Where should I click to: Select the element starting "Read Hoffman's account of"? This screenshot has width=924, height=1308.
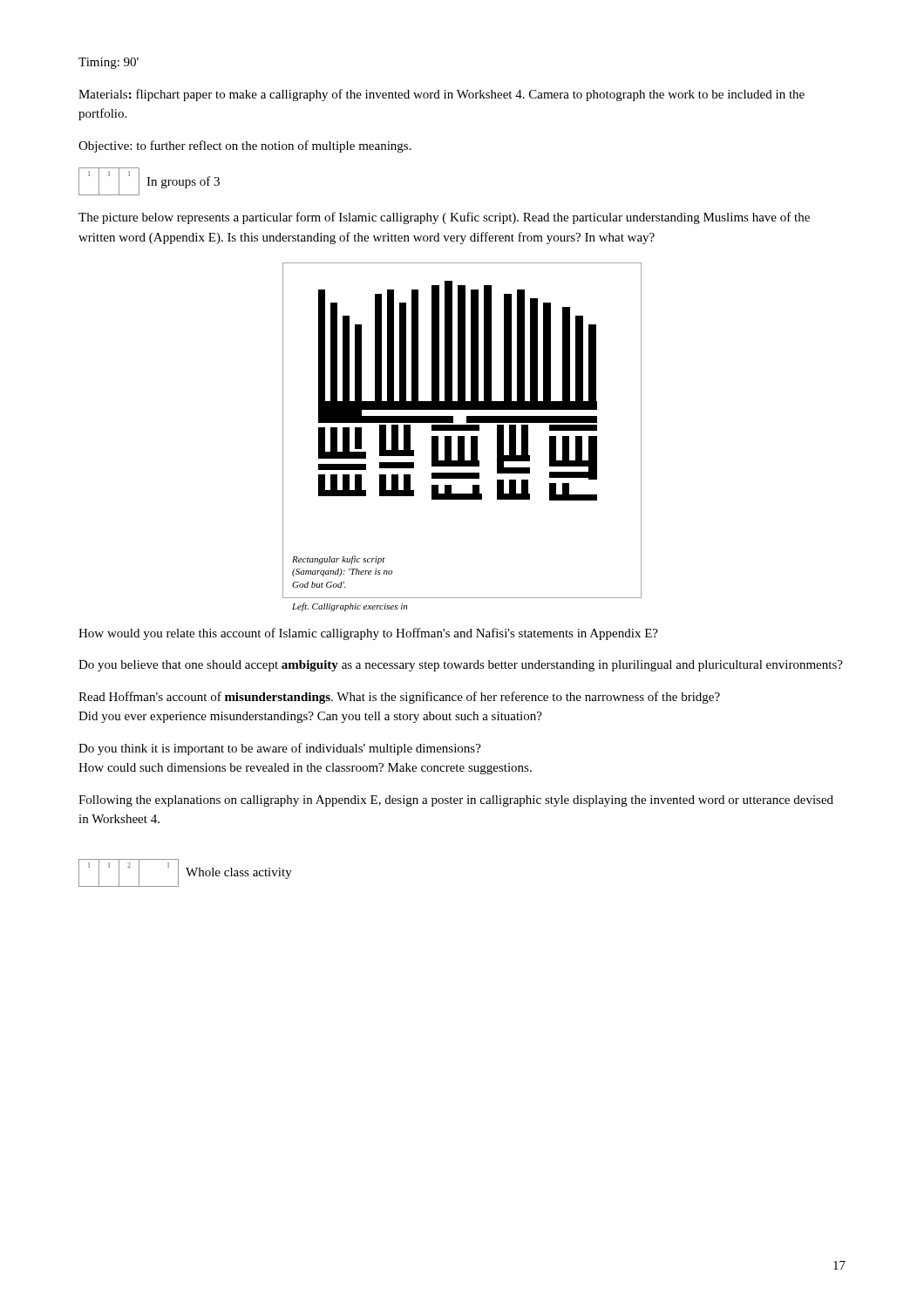click(x=399, y=706)
